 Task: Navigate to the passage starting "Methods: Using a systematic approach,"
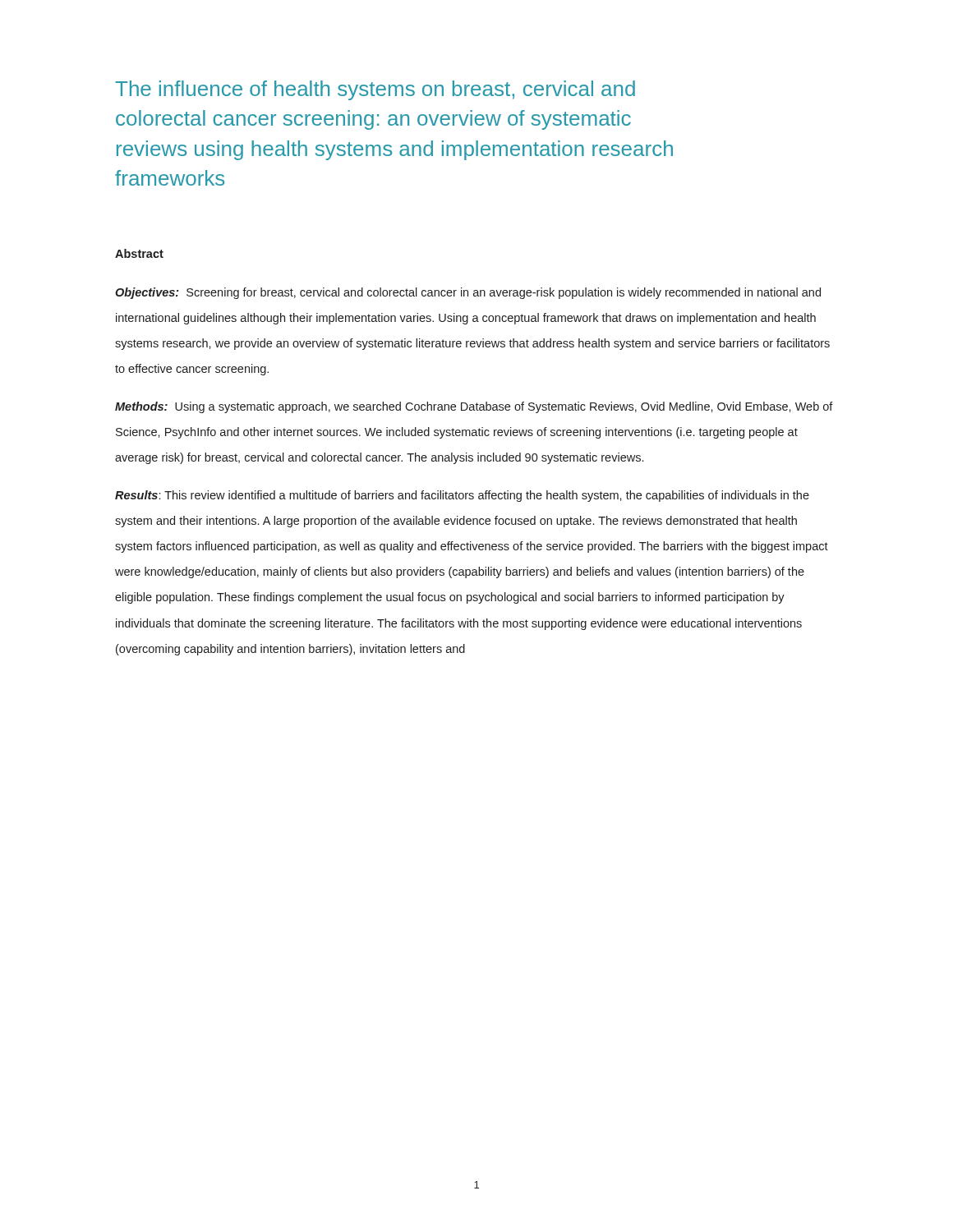[x=476, y=432]
